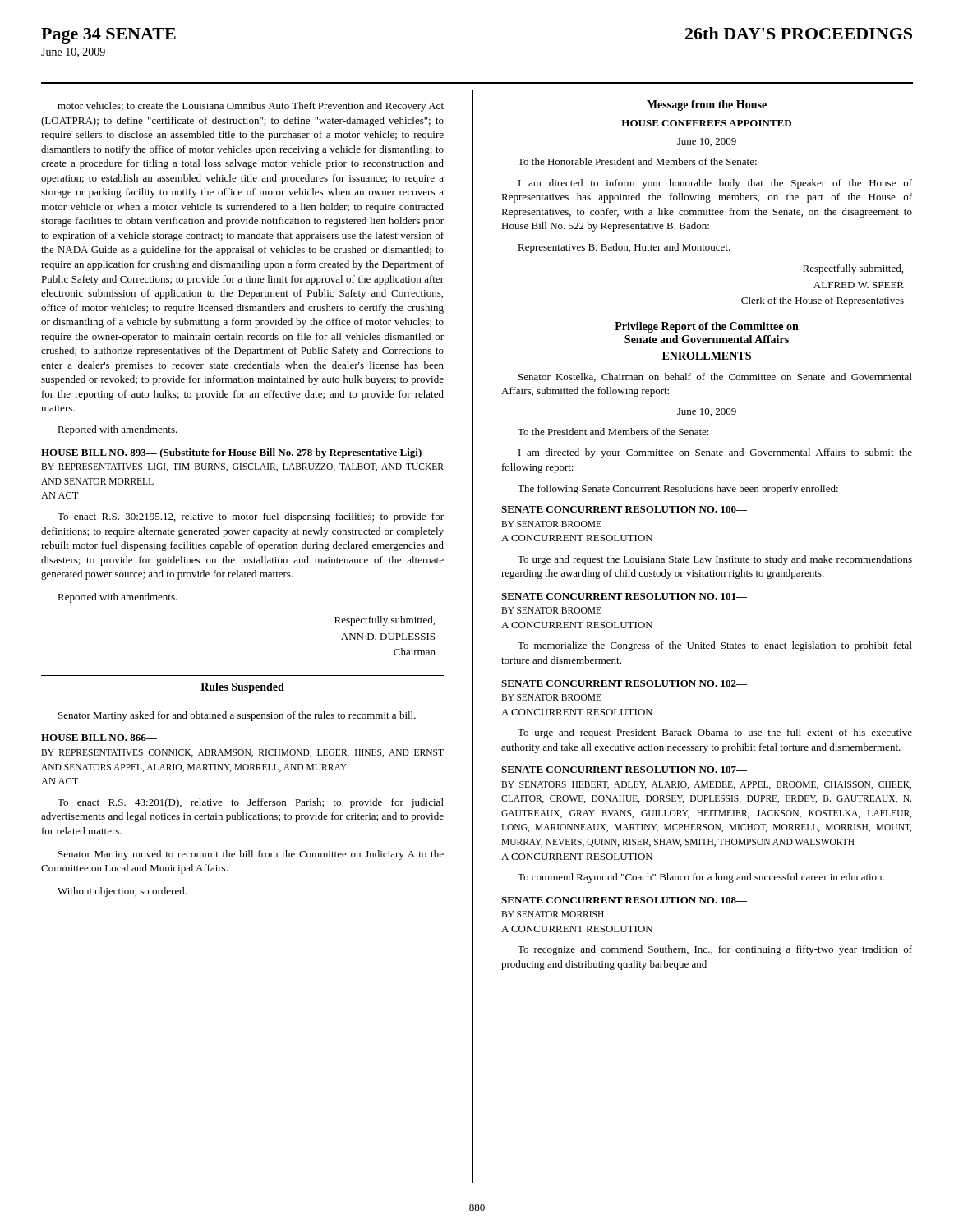Where is the passage that starts "Senator Martiny asked"?
Screen dimensions: 1232x954
242,715
